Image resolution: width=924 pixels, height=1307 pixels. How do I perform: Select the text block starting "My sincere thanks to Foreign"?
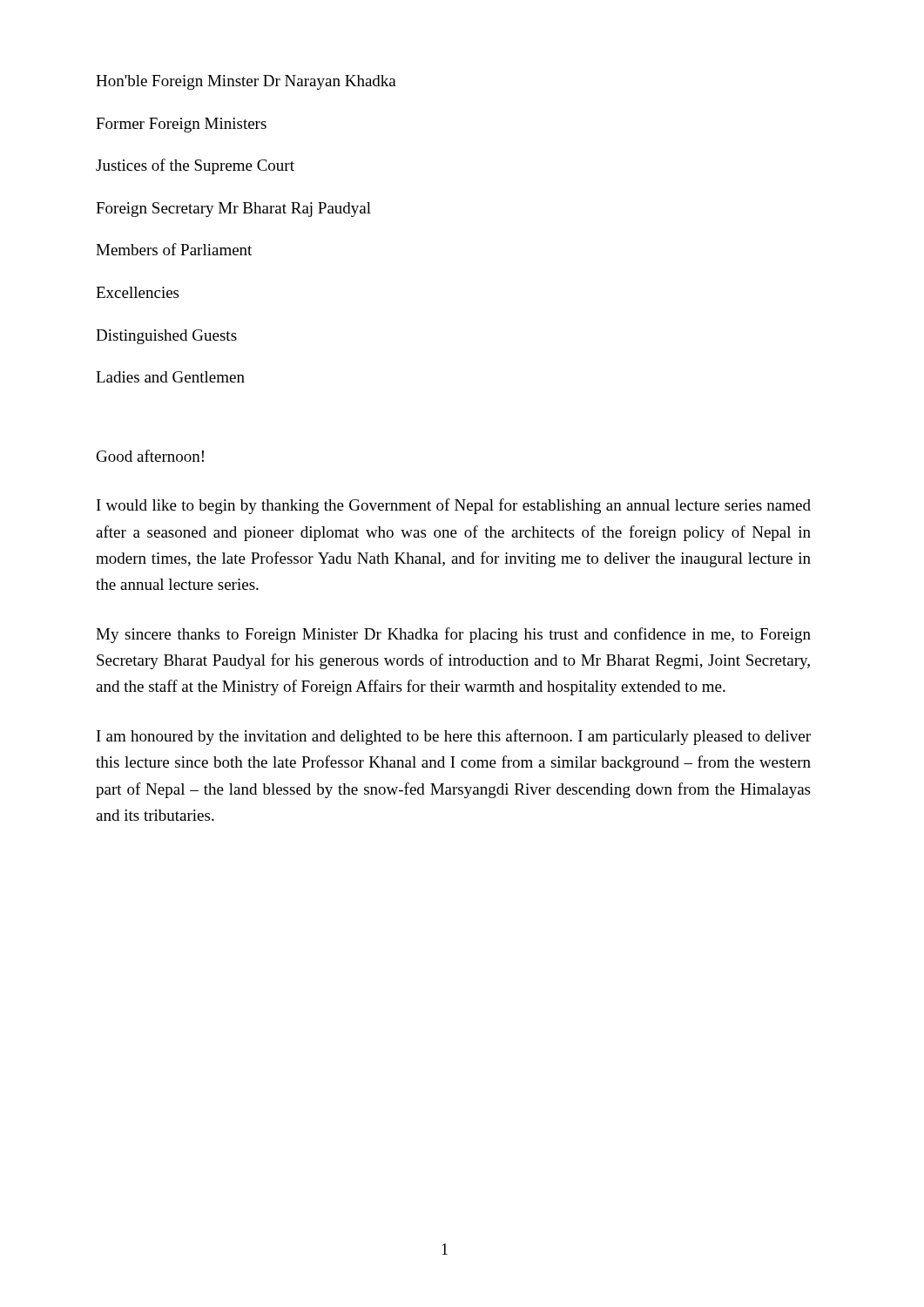pos(453,660)
